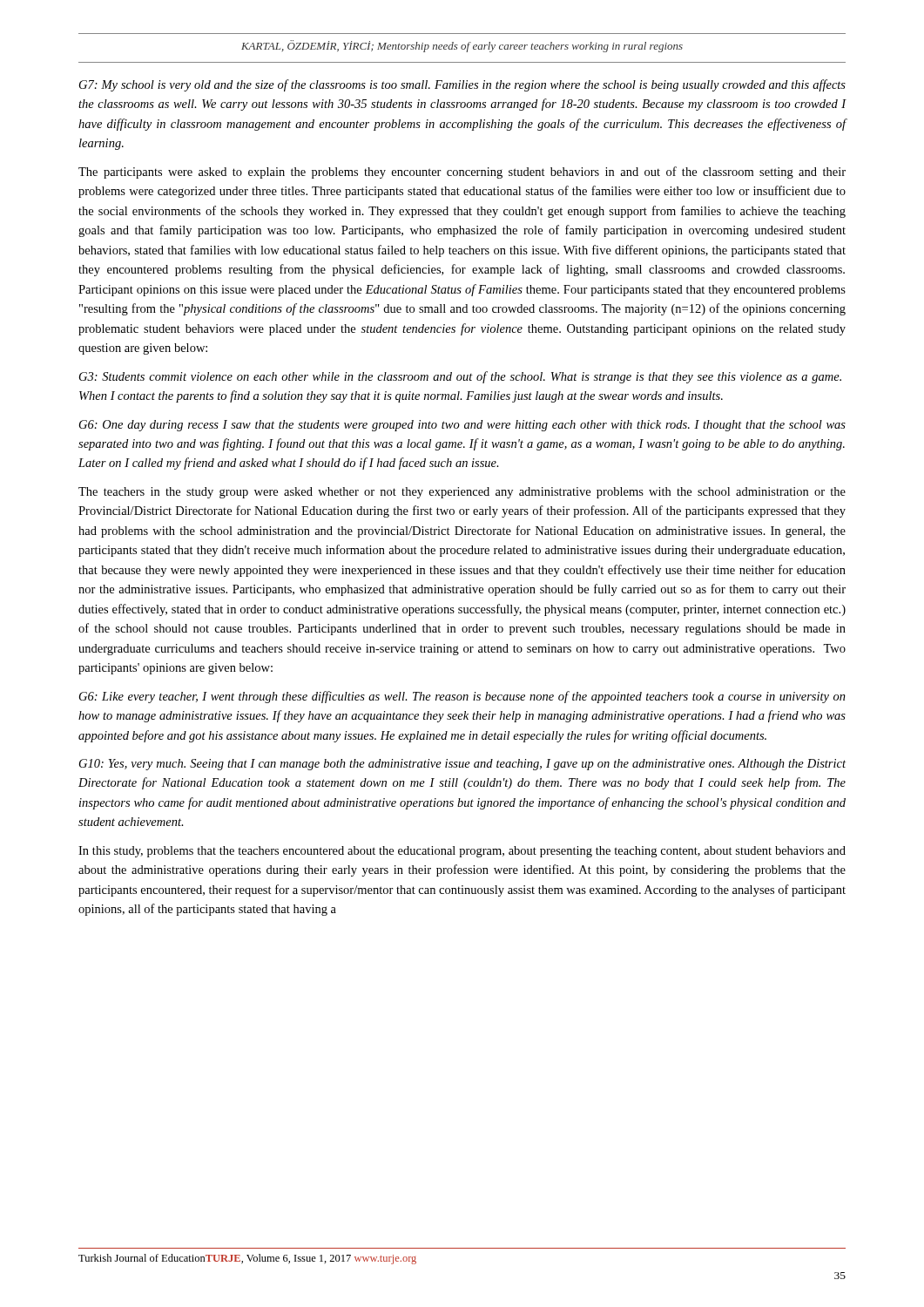Point to the element starting "G3: Students commit violence on each other"
This screenshot has width=924, height=1307.
point(462,386)
